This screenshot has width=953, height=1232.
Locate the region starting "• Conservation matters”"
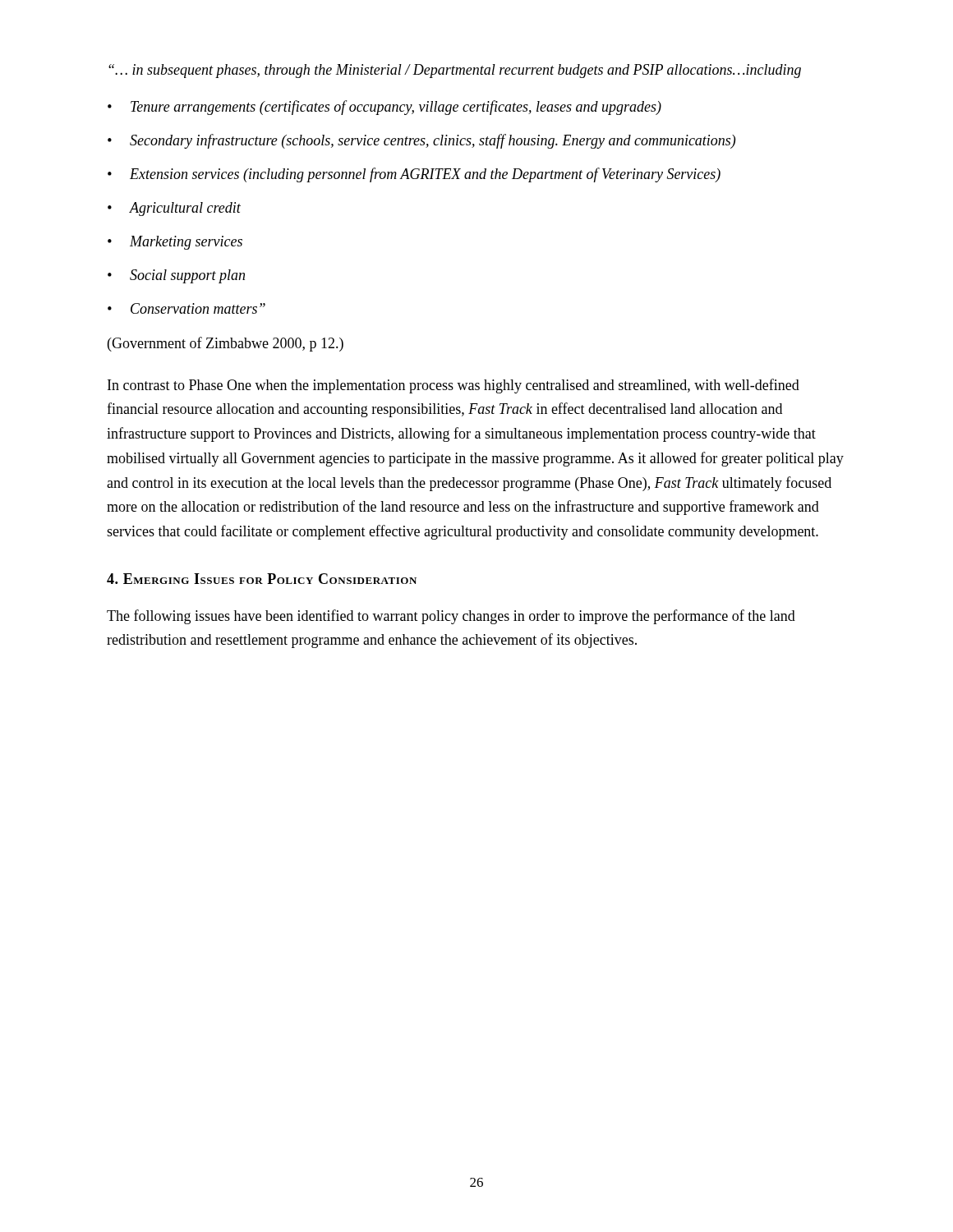click(186, 308)
